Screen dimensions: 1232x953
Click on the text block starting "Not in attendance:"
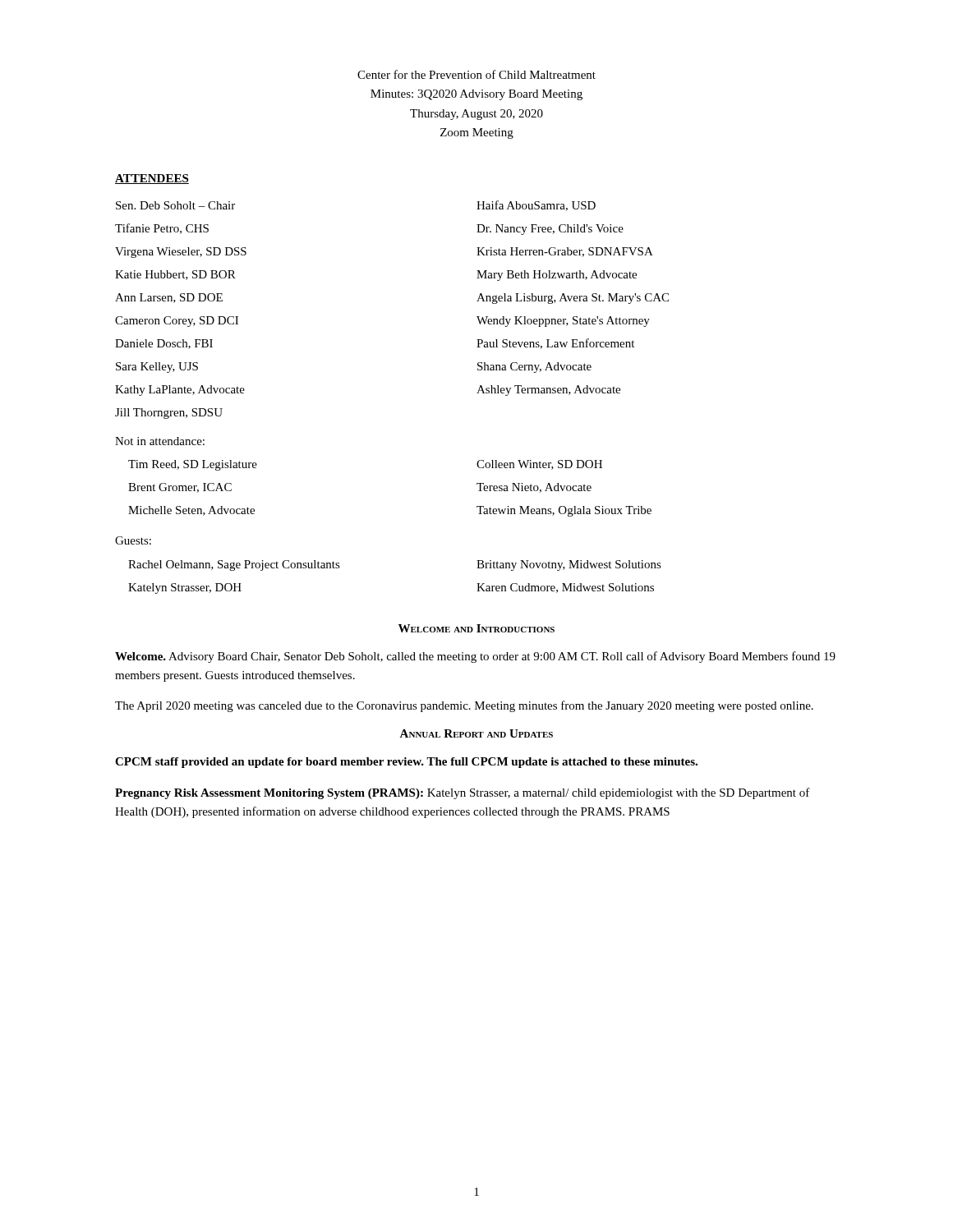click(x=160, y=441)
